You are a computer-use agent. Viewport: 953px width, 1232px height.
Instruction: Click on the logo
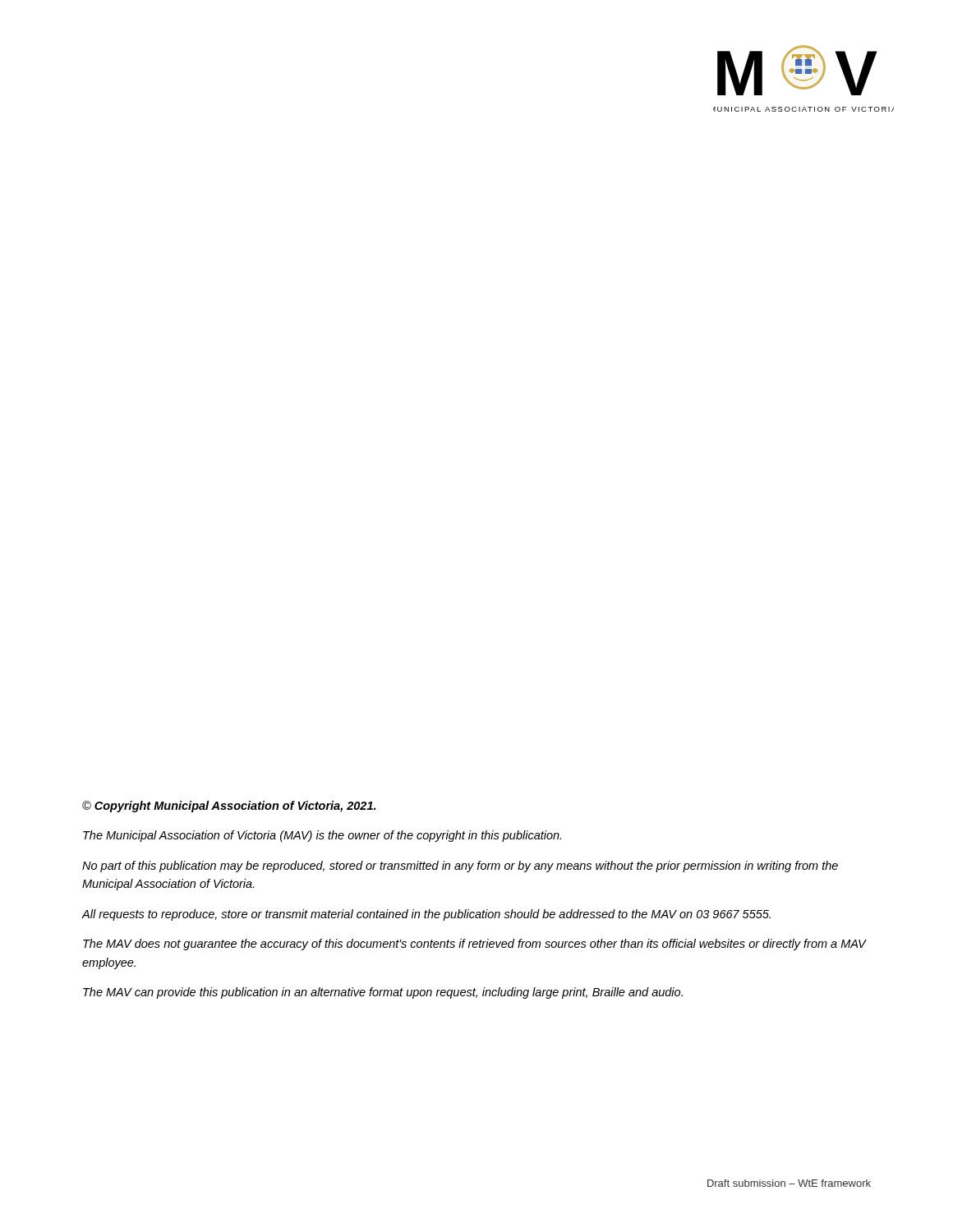click(x=803, y=78)
